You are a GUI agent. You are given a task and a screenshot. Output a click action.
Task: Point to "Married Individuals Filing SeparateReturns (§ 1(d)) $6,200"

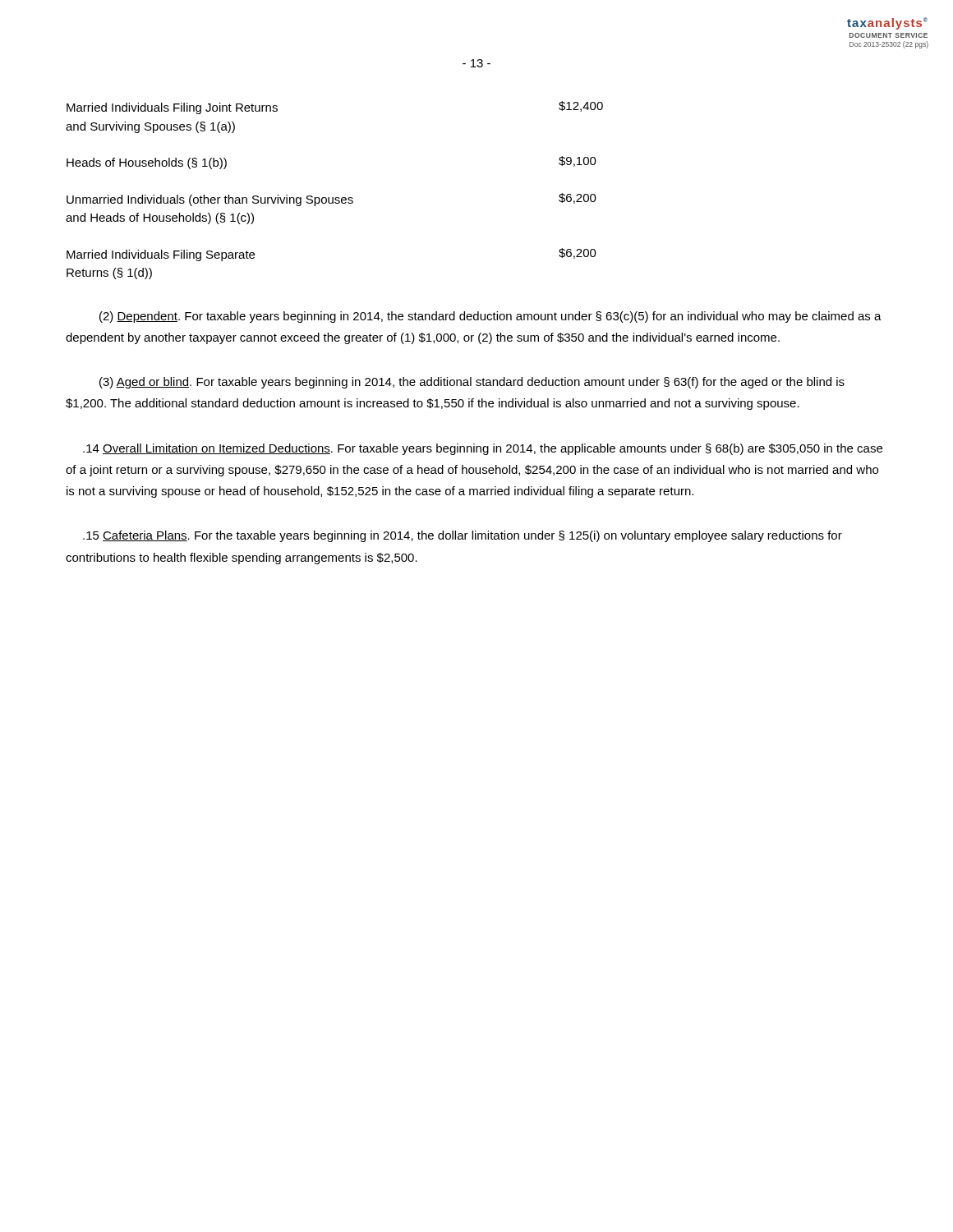[161, 254]
